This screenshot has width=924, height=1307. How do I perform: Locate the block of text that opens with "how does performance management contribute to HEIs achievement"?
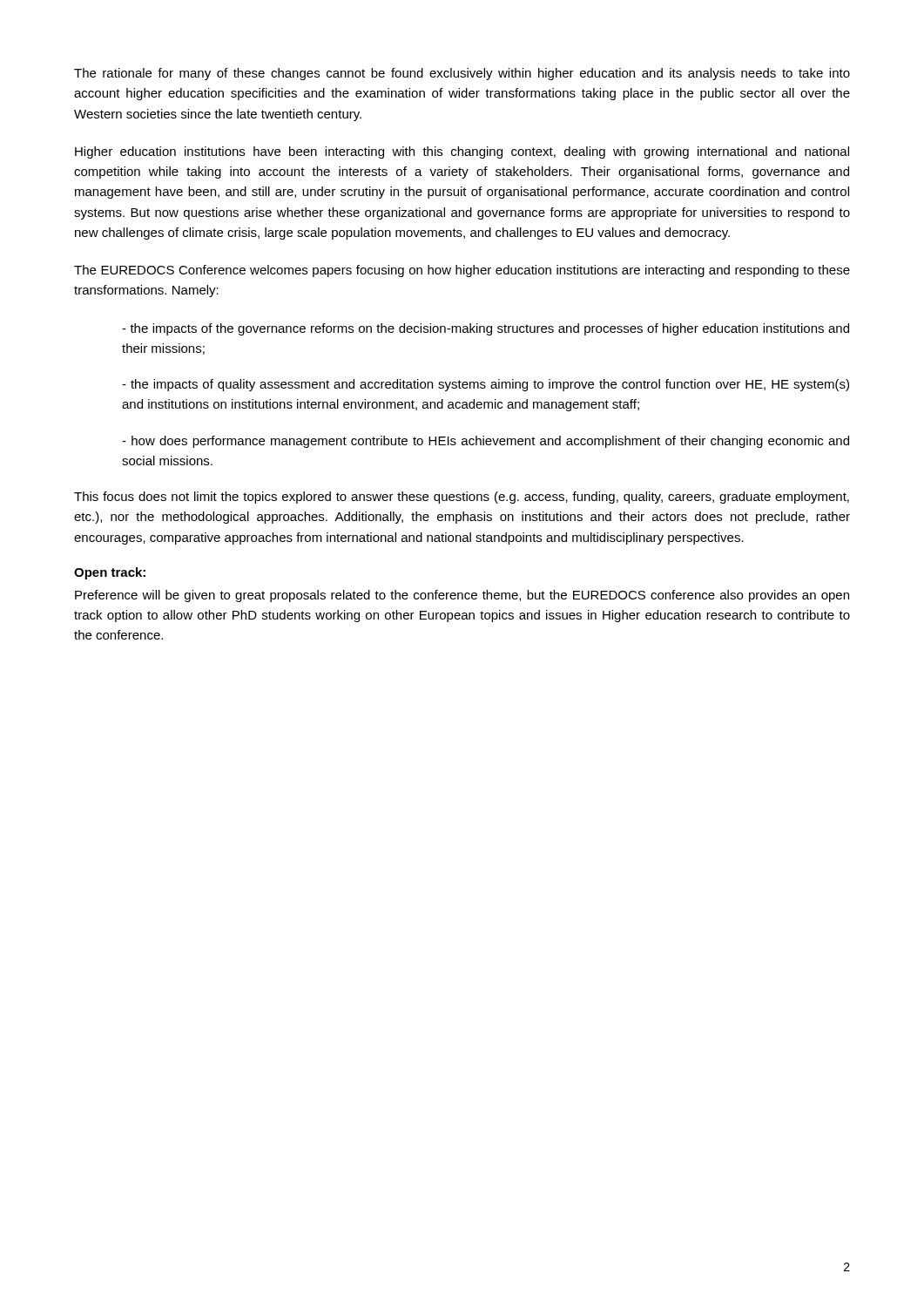pyautogui.click(x=486, y=450)
